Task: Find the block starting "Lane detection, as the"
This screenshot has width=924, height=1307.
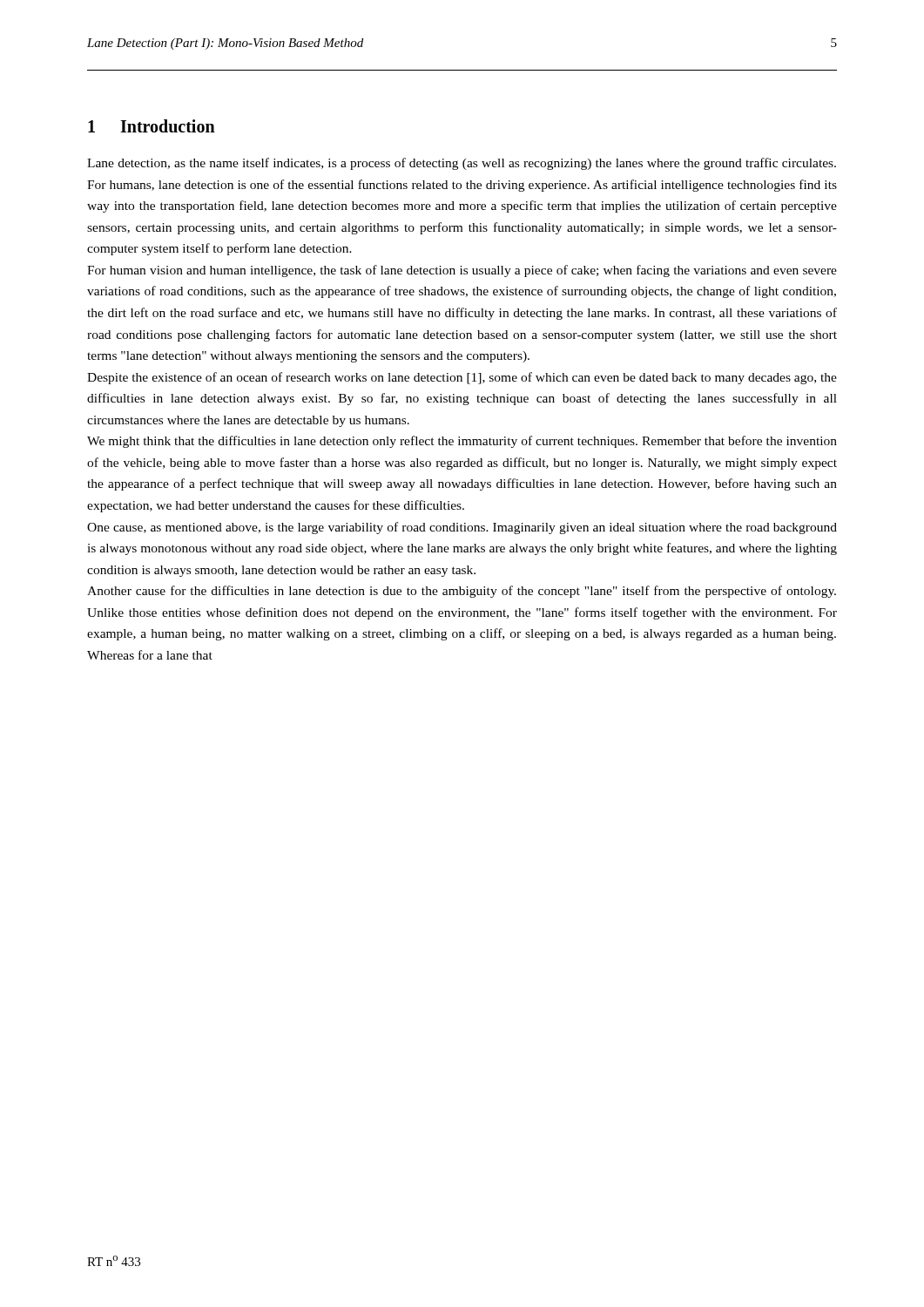Action: pos(462,205)
